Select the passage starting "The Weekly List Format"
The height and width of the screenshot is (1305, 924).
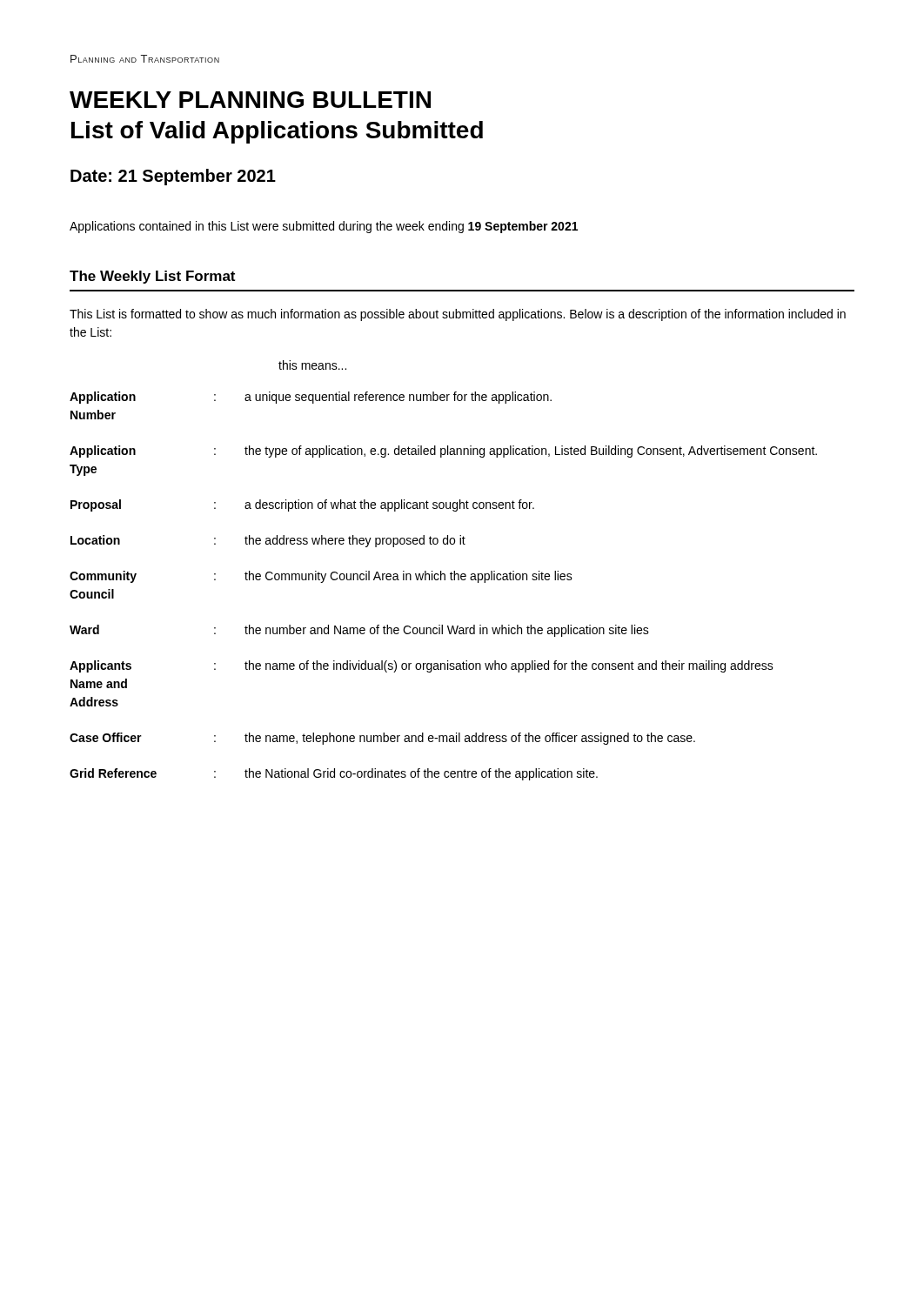(152, 276)
